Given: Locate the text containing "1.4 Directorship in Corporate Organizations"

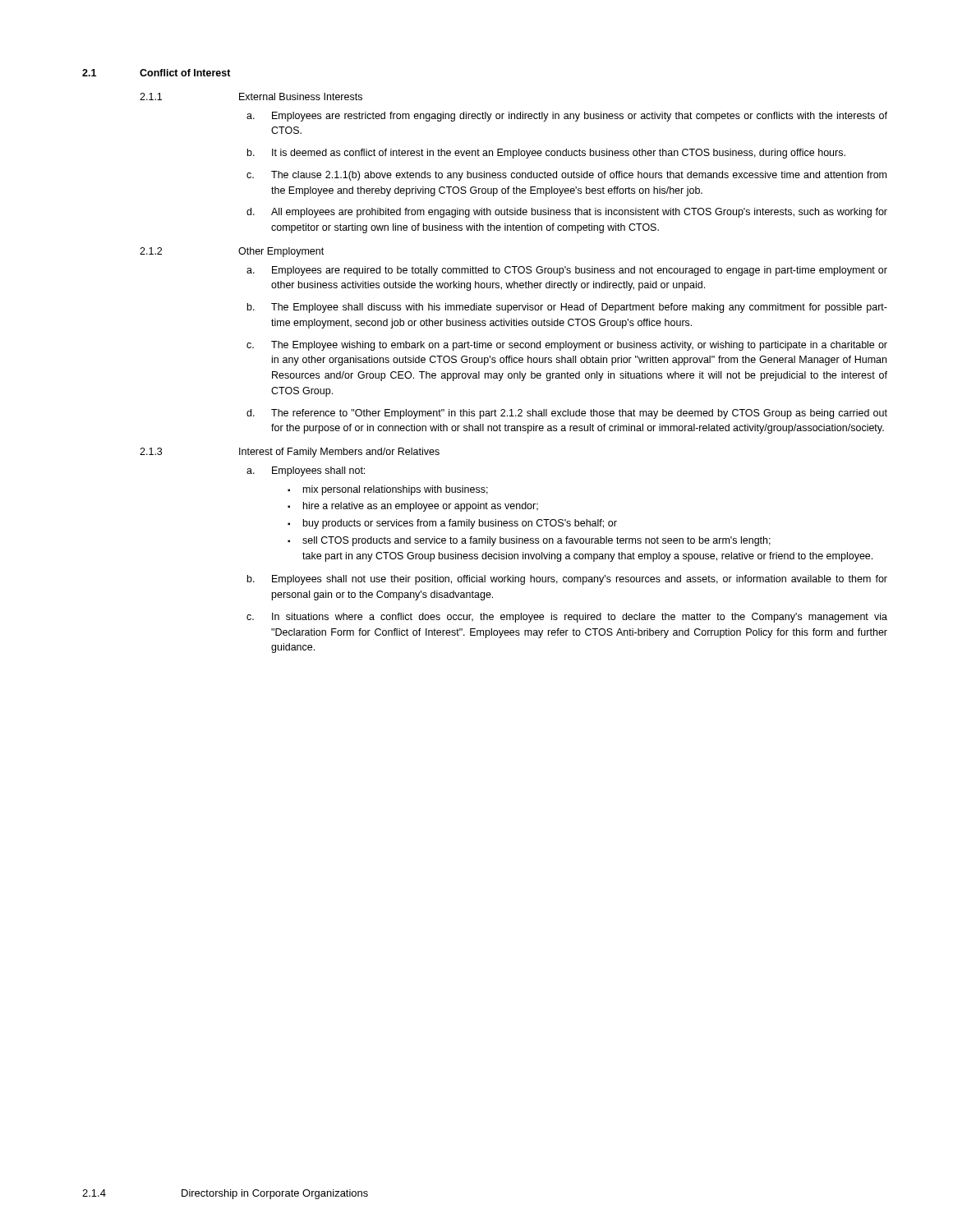Looking at the screenshot, I should [225, 1194].
